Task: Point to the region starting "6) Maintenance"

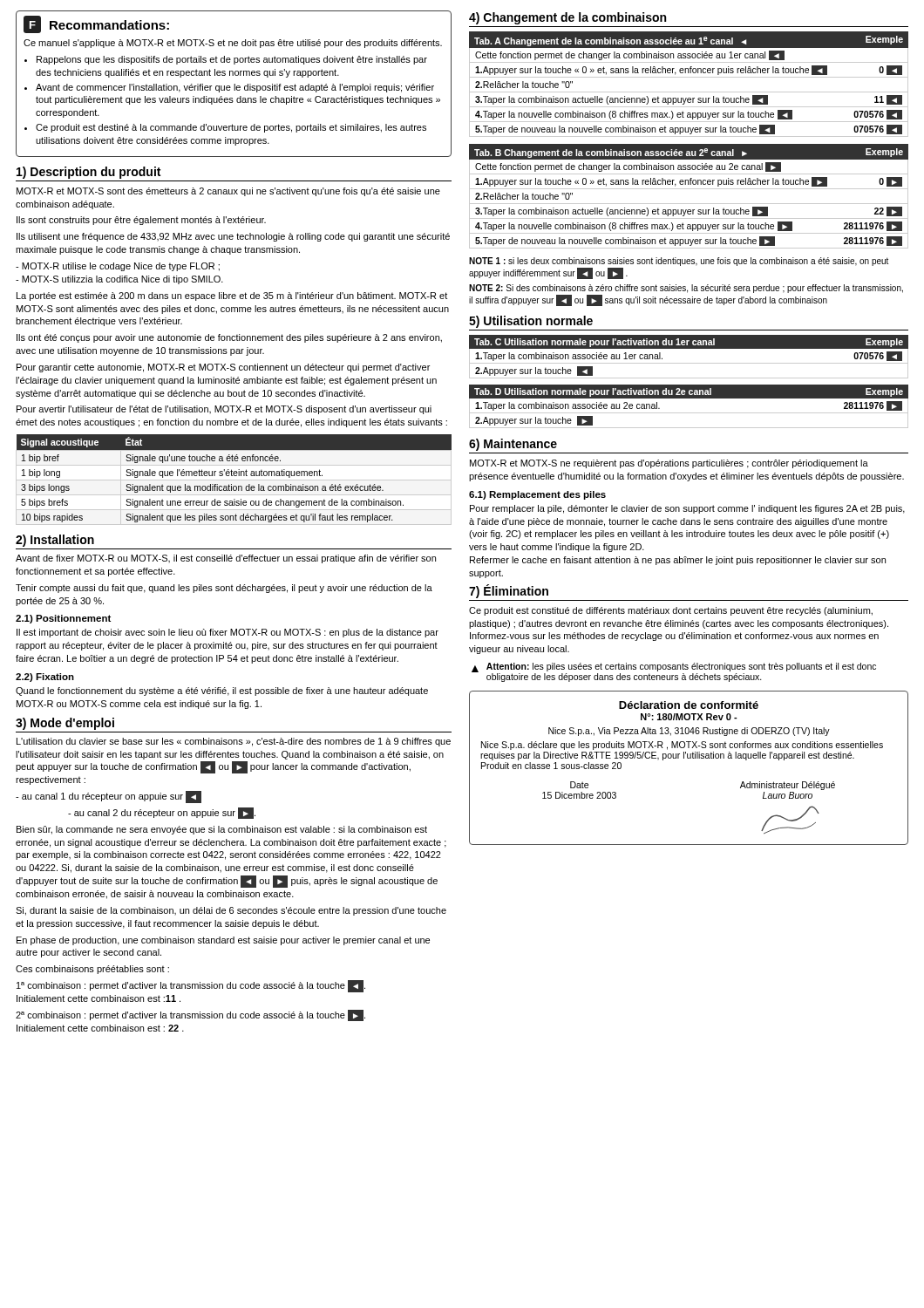Action: click(689, 445)
